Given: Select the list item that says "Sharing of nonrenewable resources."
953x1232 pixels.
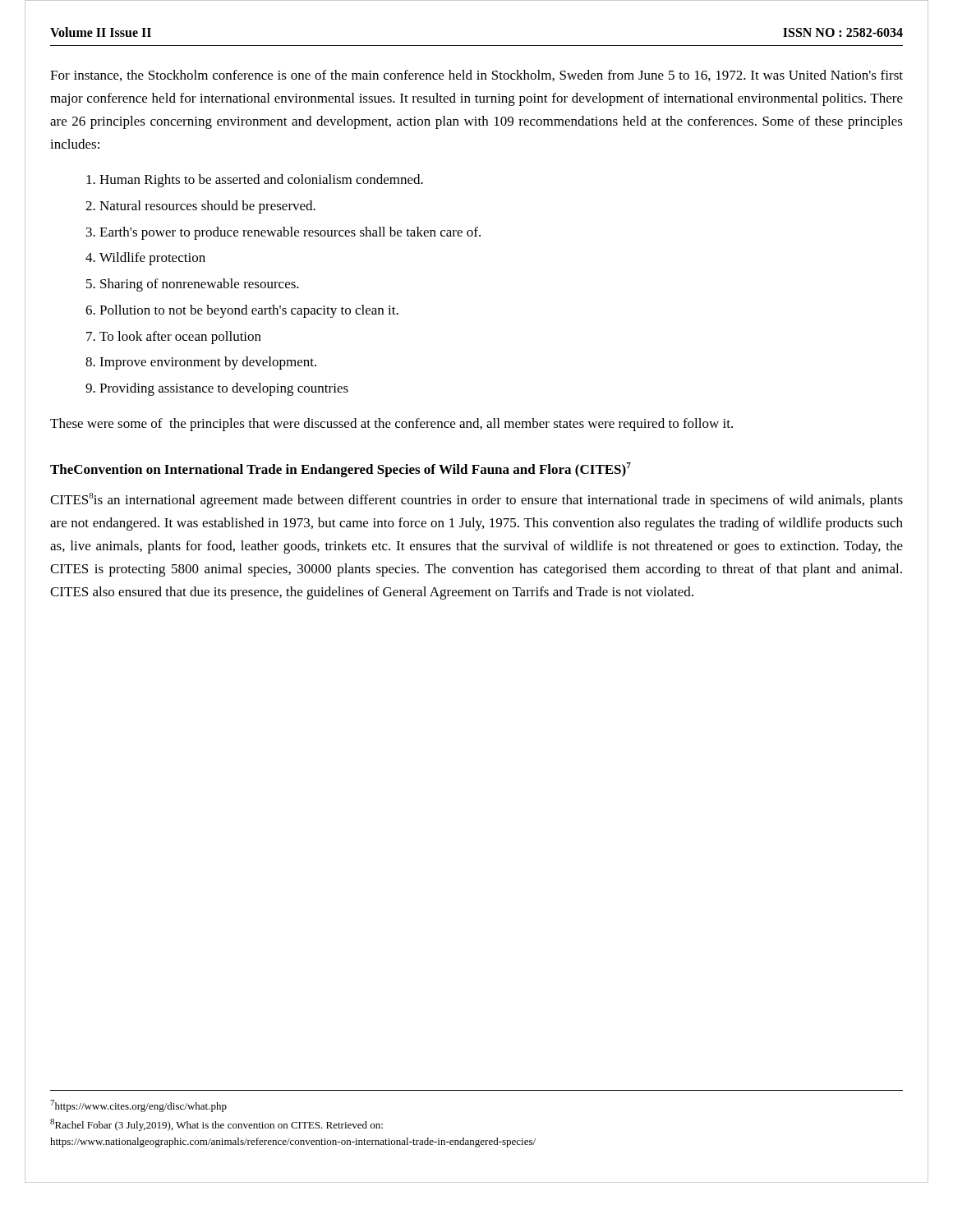Looking at the screenshot, I should tap(199, 284).
